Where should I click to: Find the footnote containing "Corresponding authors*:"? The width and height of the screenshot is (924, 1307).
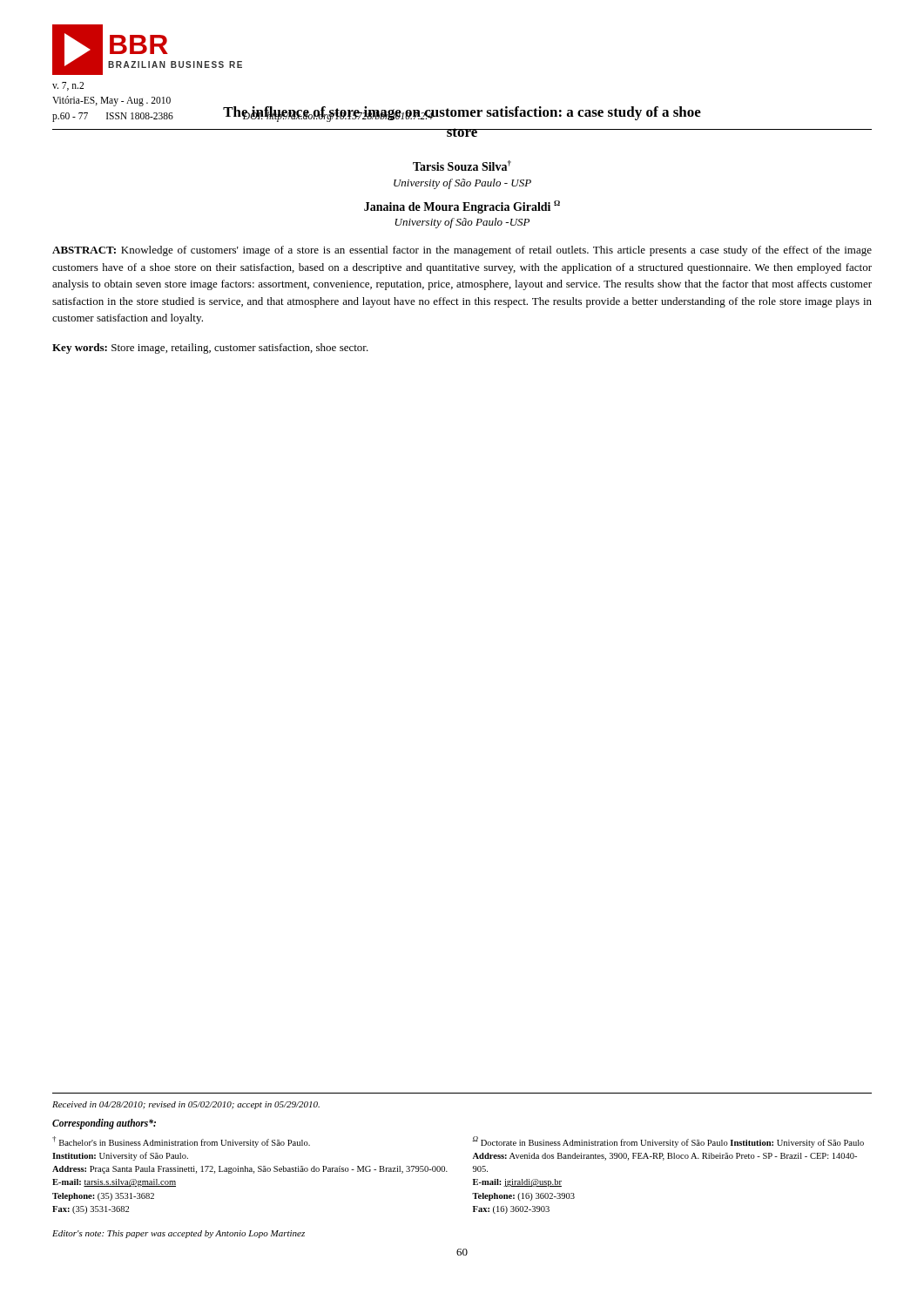[x=104, y=1123]
